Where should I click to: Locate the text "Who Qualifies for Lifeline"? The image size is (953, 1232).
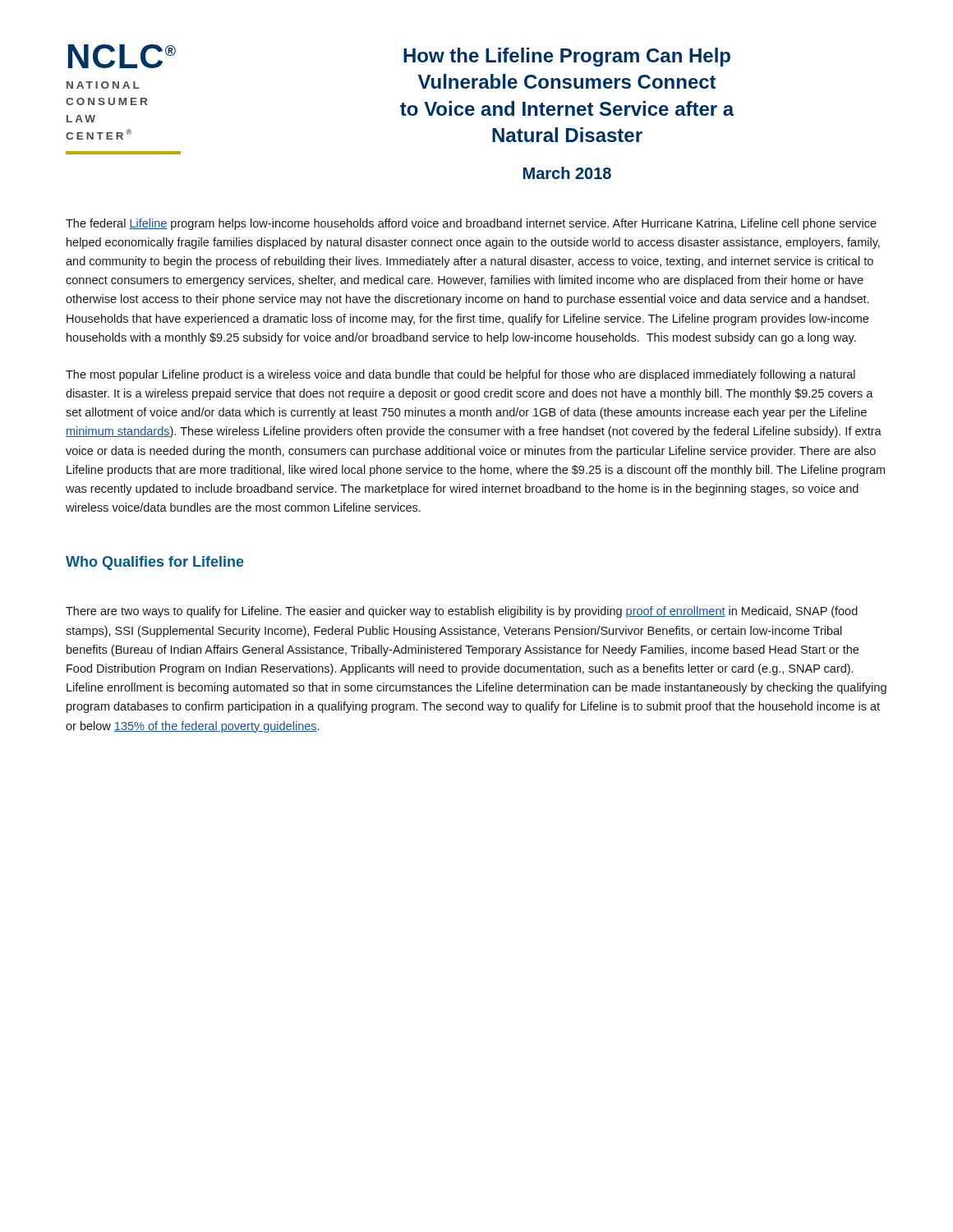(x=155, y=562)
